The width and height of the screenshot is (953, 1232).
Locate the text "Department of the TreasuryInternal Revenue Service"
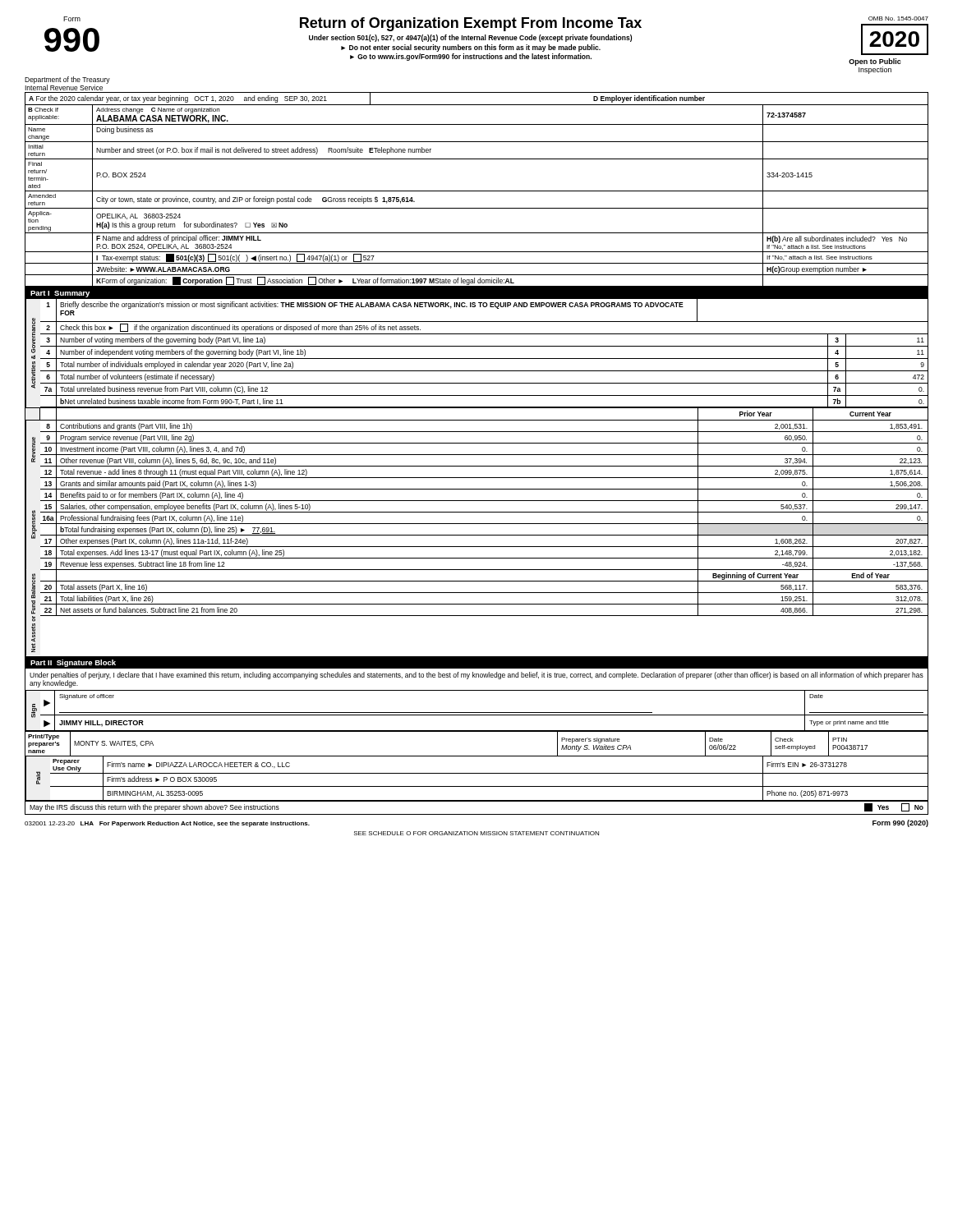click(67, 84)
